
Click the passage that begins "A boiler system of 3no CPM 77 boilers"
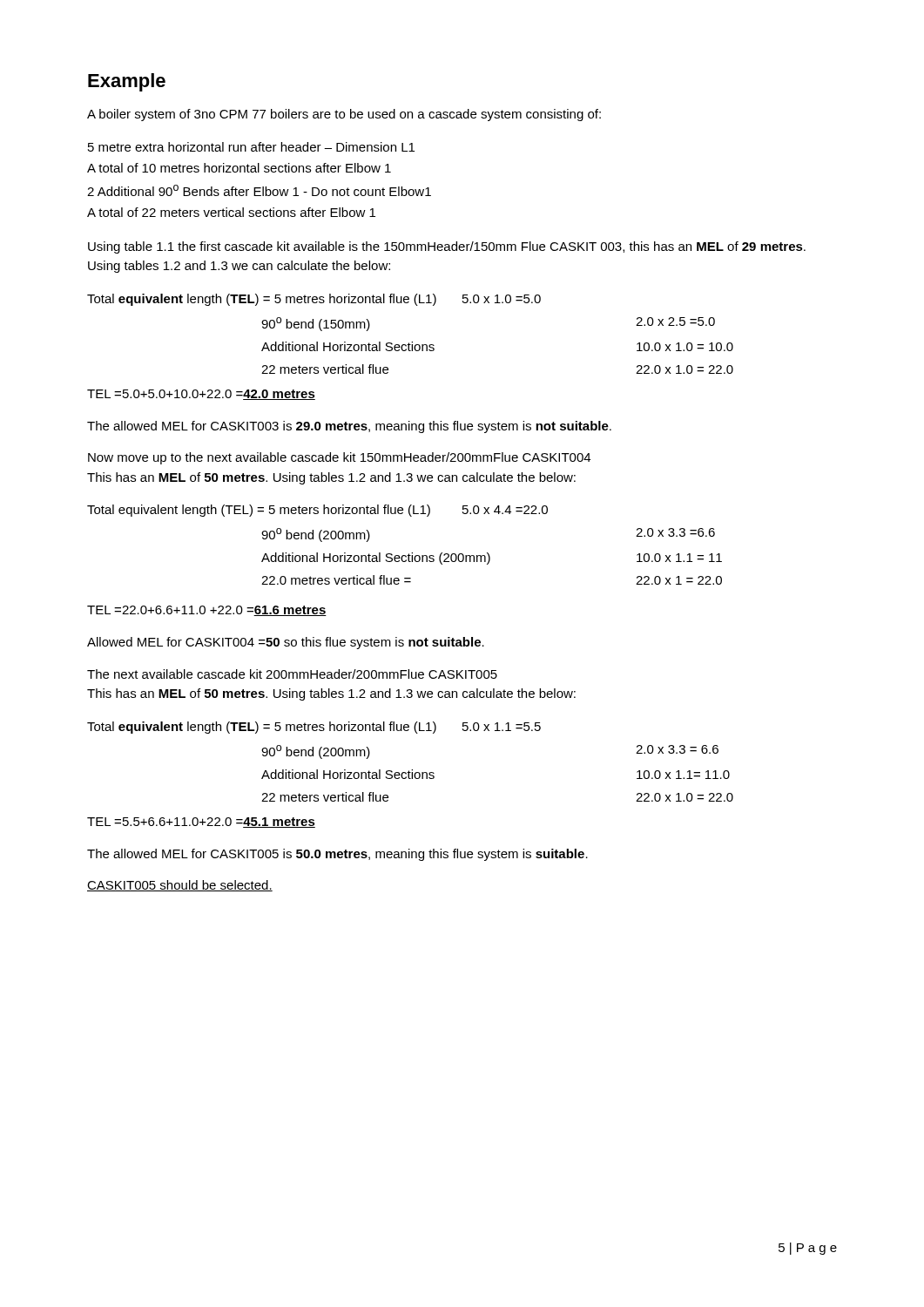tap(345, 114)
